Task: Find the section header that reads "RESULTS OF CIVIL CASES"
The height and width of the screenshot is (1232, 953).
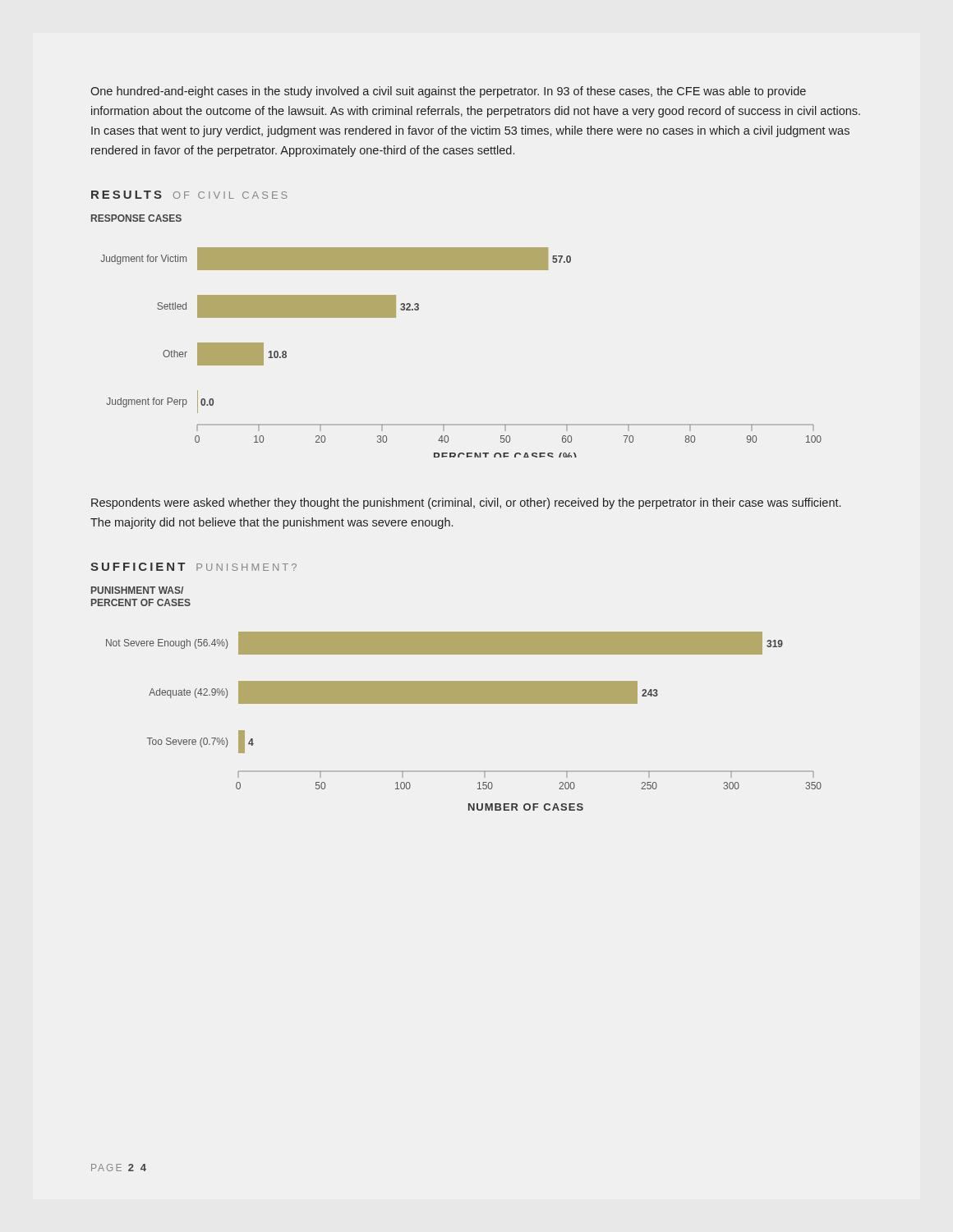Action: click(190, 194)
